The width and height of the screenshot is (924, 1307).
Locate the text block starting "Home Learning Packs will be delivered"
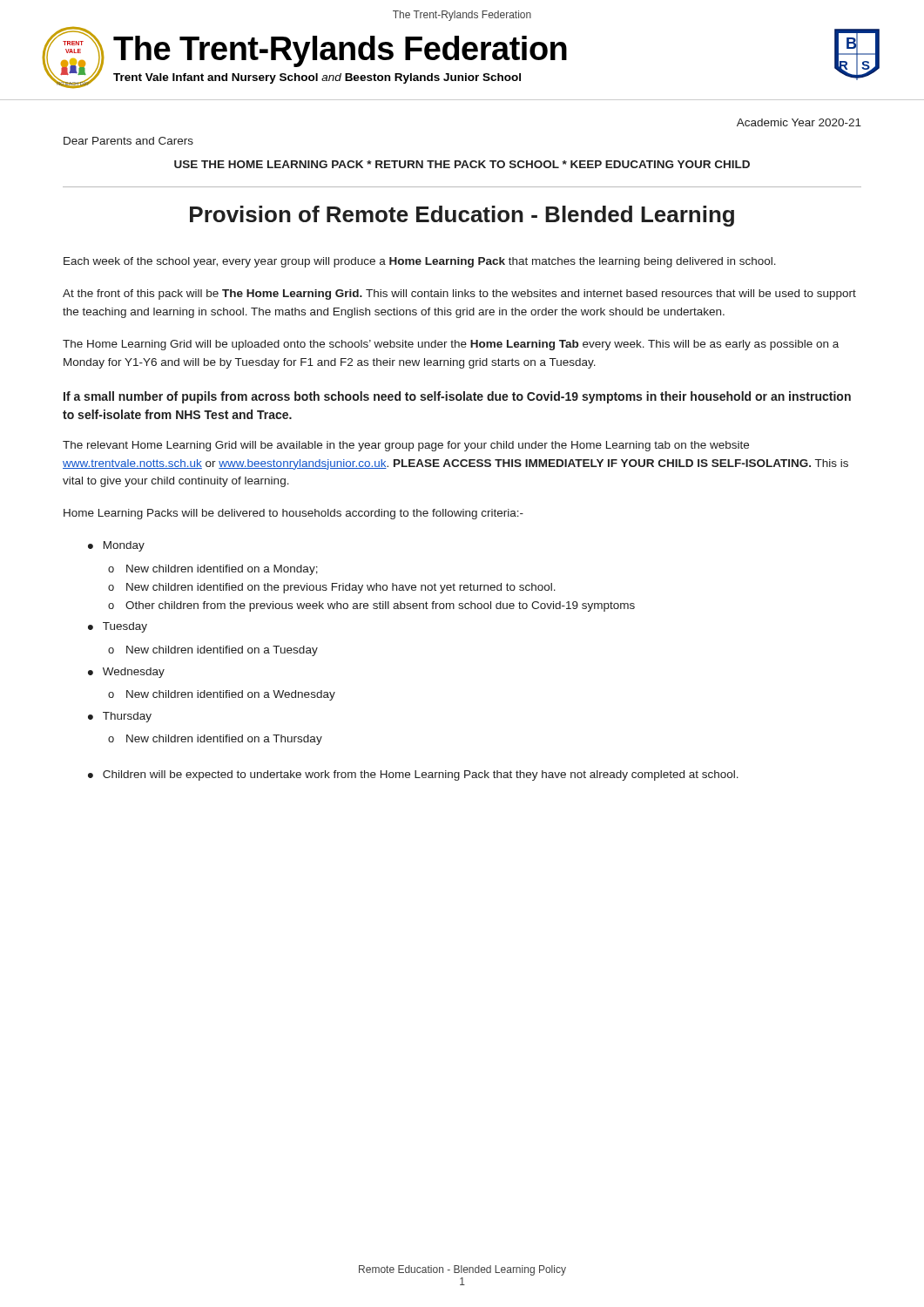pyautogui.click(x=293, y=513)
